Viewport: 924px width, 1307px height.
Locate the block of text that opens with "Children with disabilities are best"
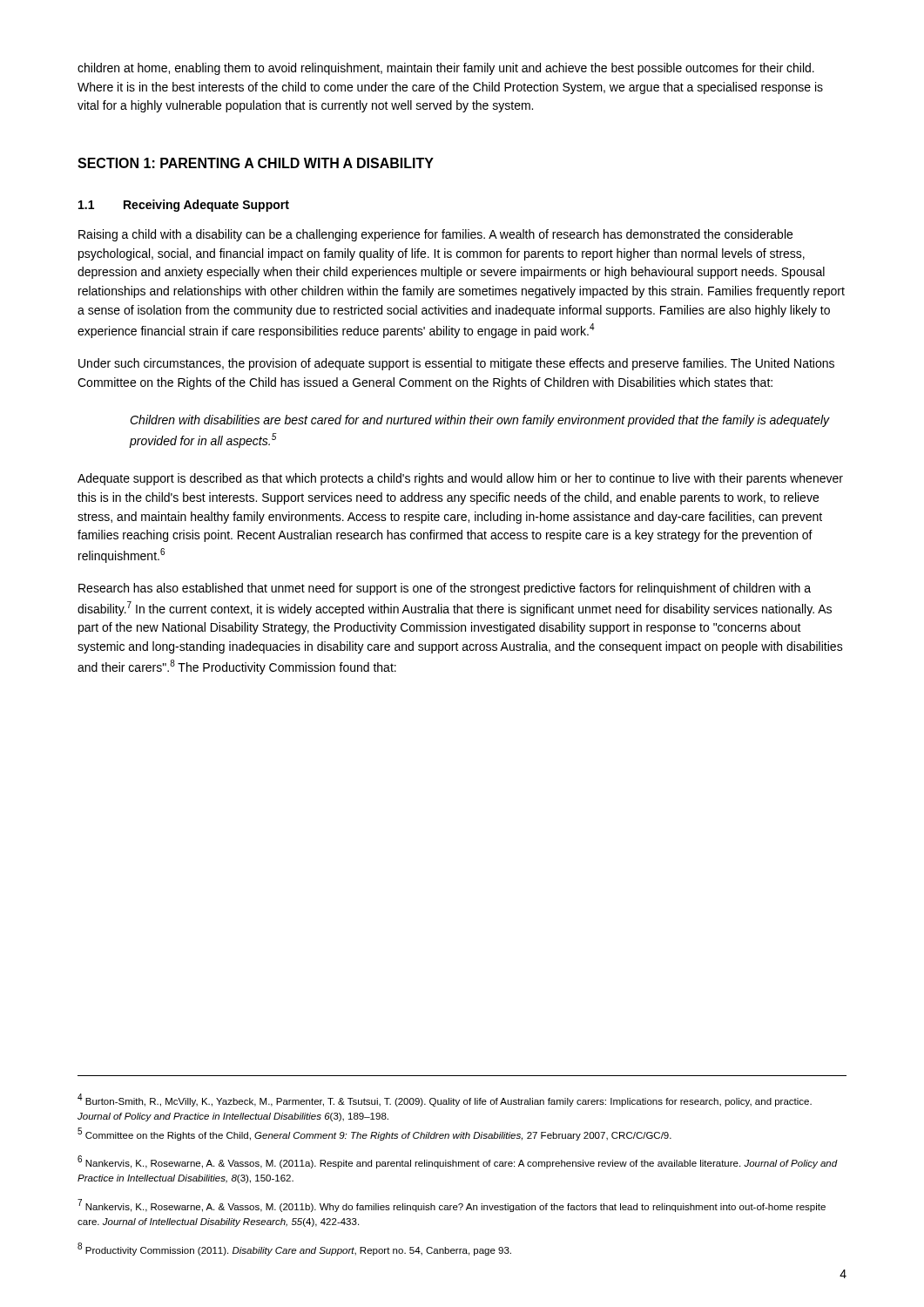pyautogui.click(x=488, y=431)
